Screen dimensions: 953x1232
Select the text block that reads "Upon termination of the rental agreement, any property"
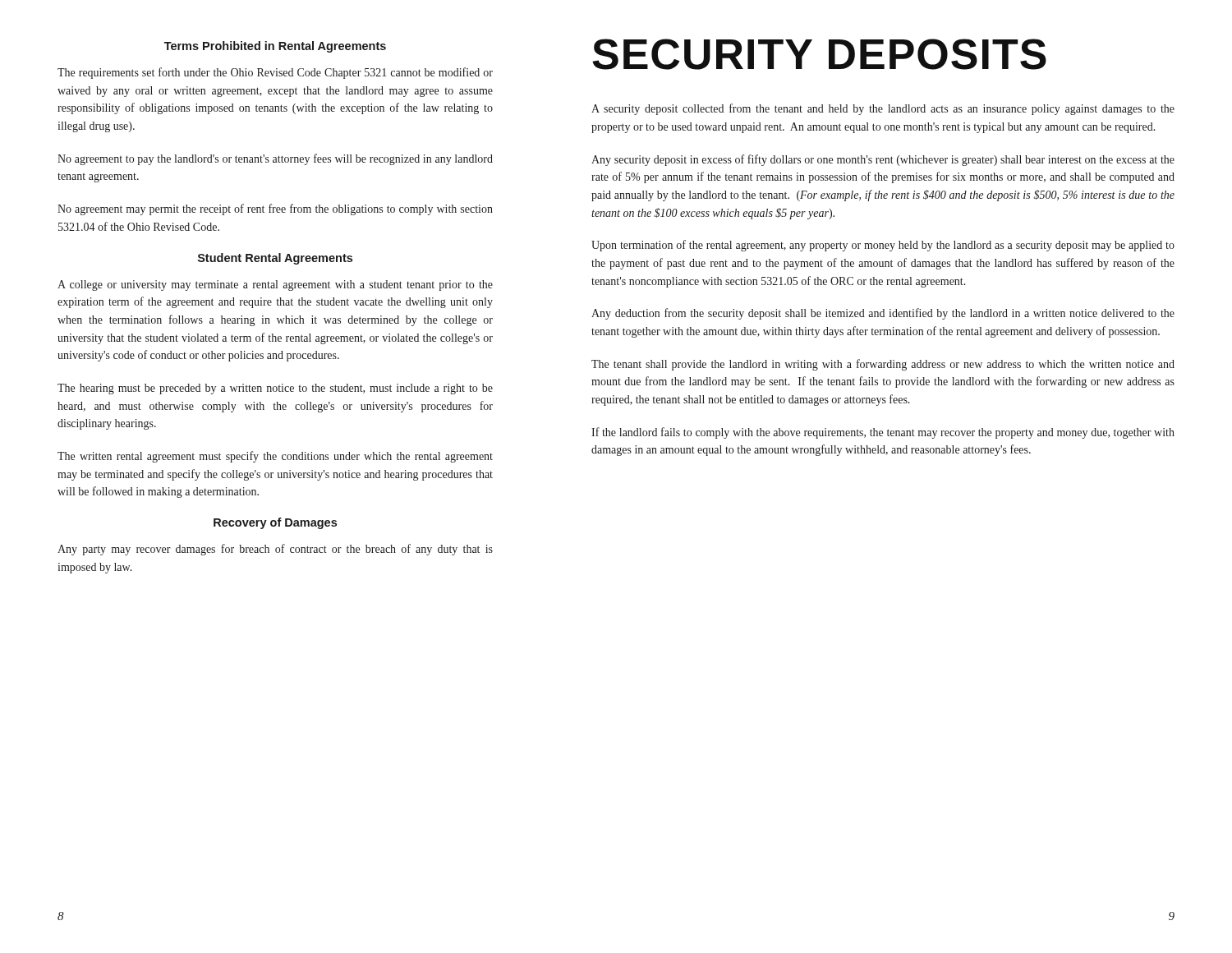[x=883, y=263]
